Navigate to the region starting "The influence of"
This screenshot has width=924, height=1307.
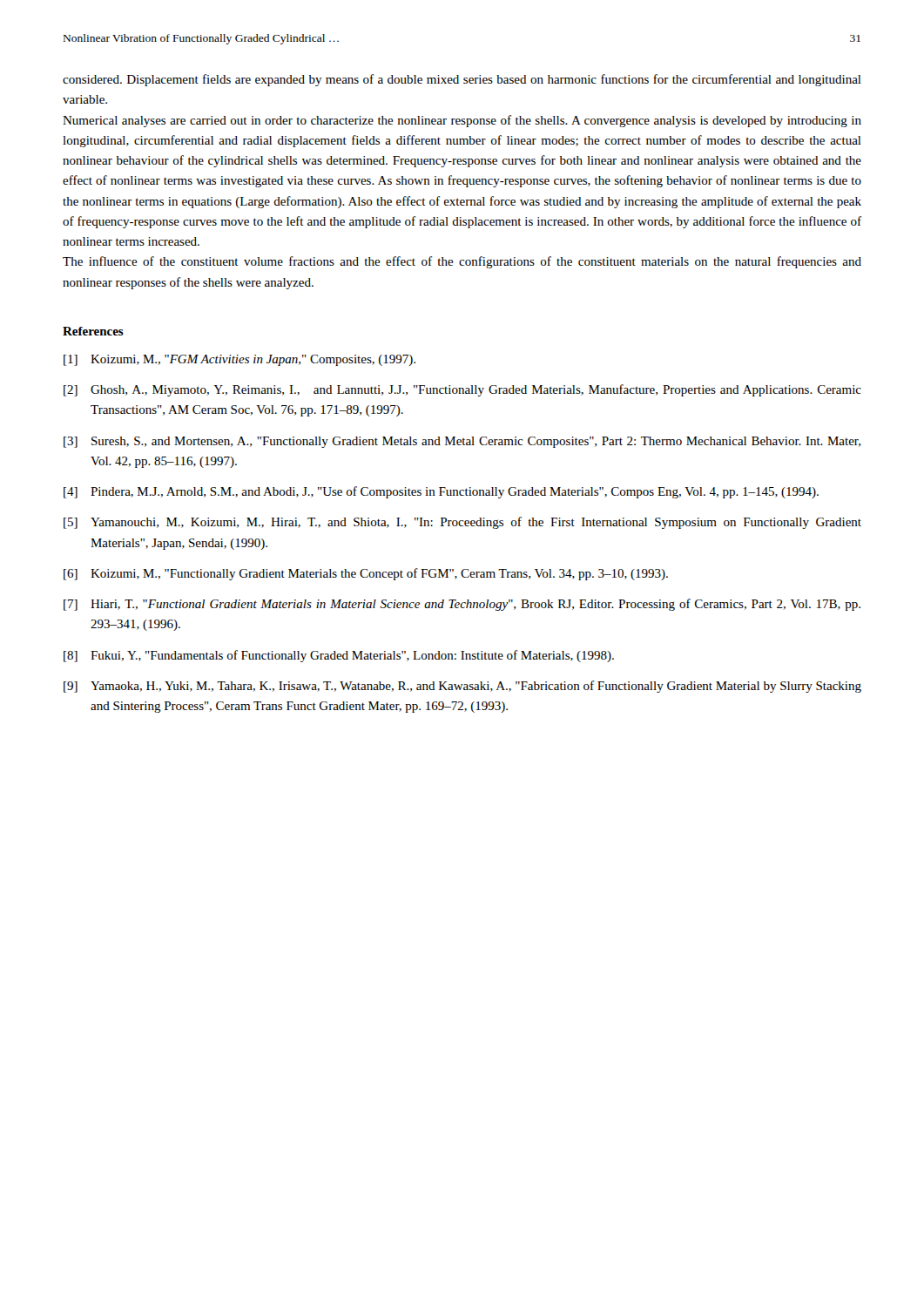[x=462, y=272]
